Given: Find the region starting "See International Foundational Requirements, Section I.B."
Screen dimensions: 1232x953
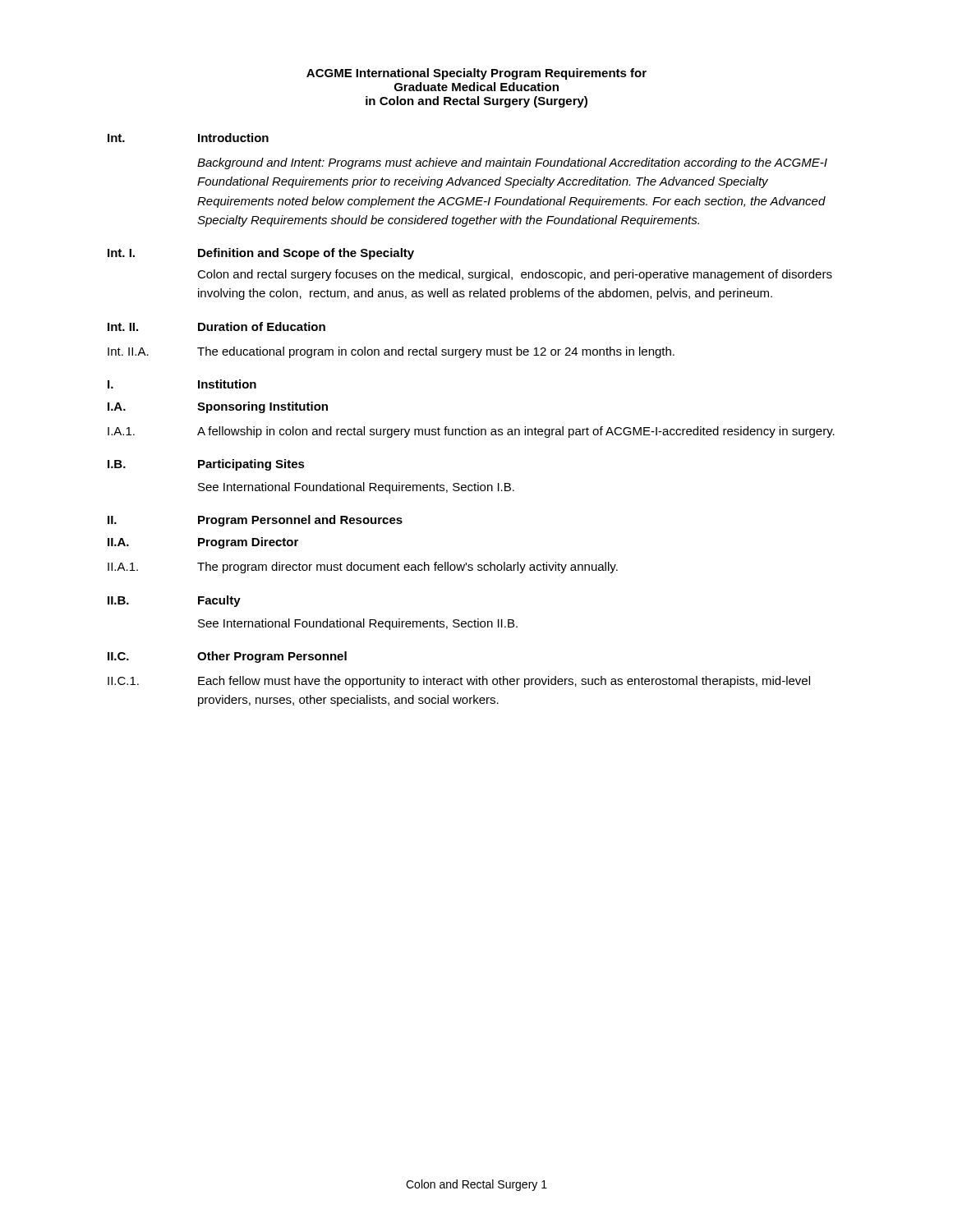Looking at the screenshot, I should (x=356, y=487).
